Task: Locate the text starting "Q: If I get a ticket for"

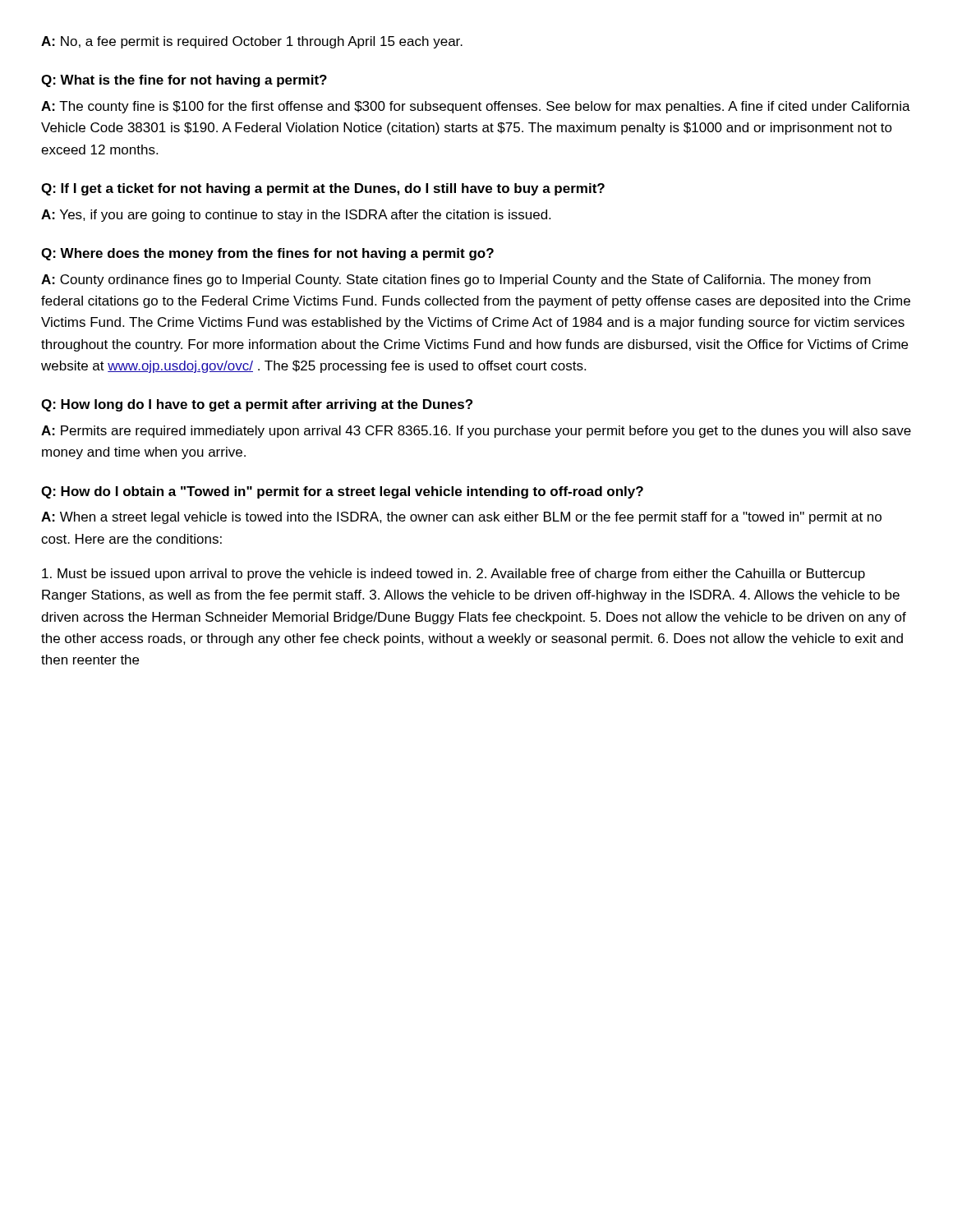Action: coord(323,188)
